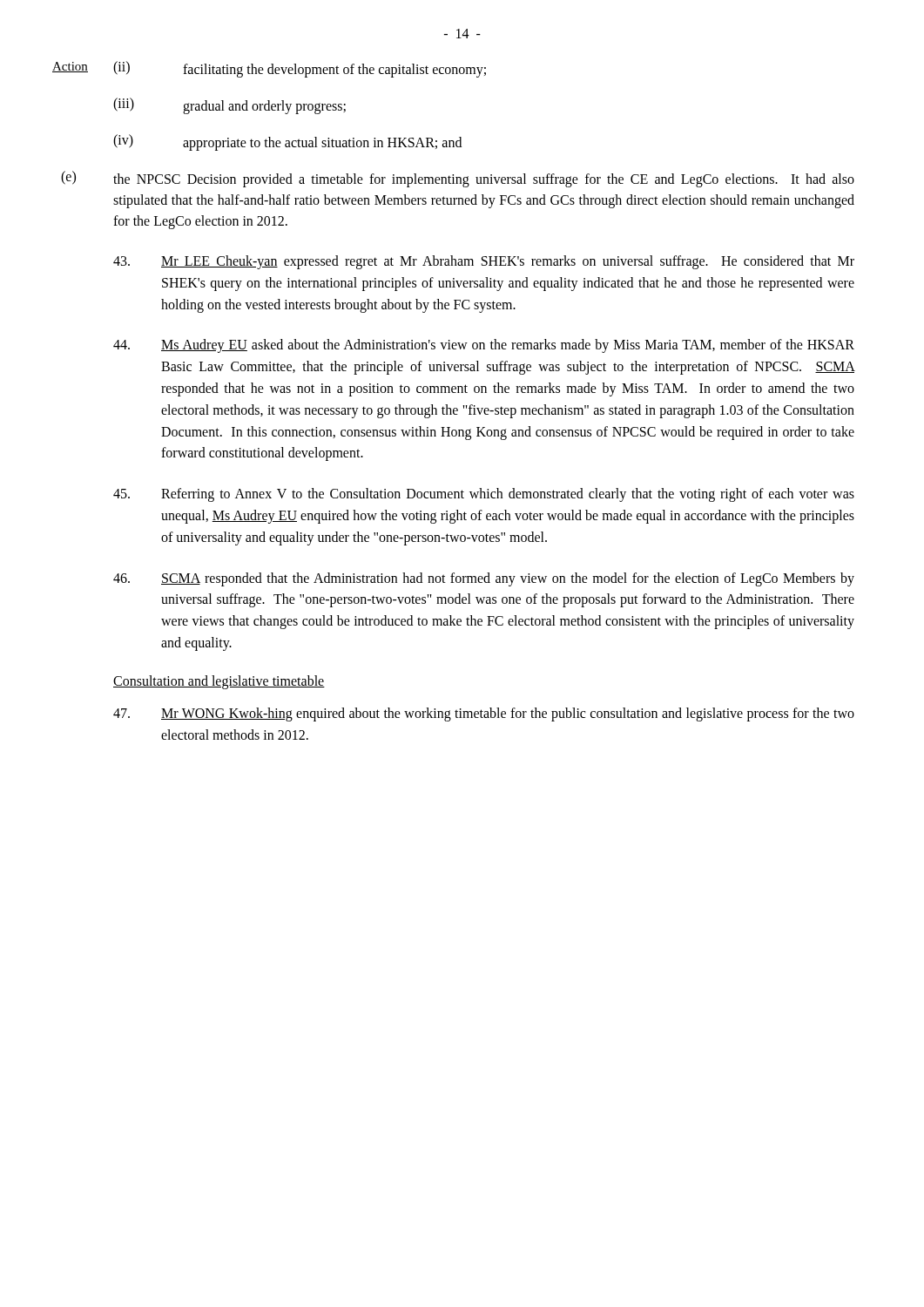This screenshot has width=924, height=1307.
Task: Locate the block of text that opens with "Mr LEE Cheuk-yan expressed regret"
Action: pos(484,283)
